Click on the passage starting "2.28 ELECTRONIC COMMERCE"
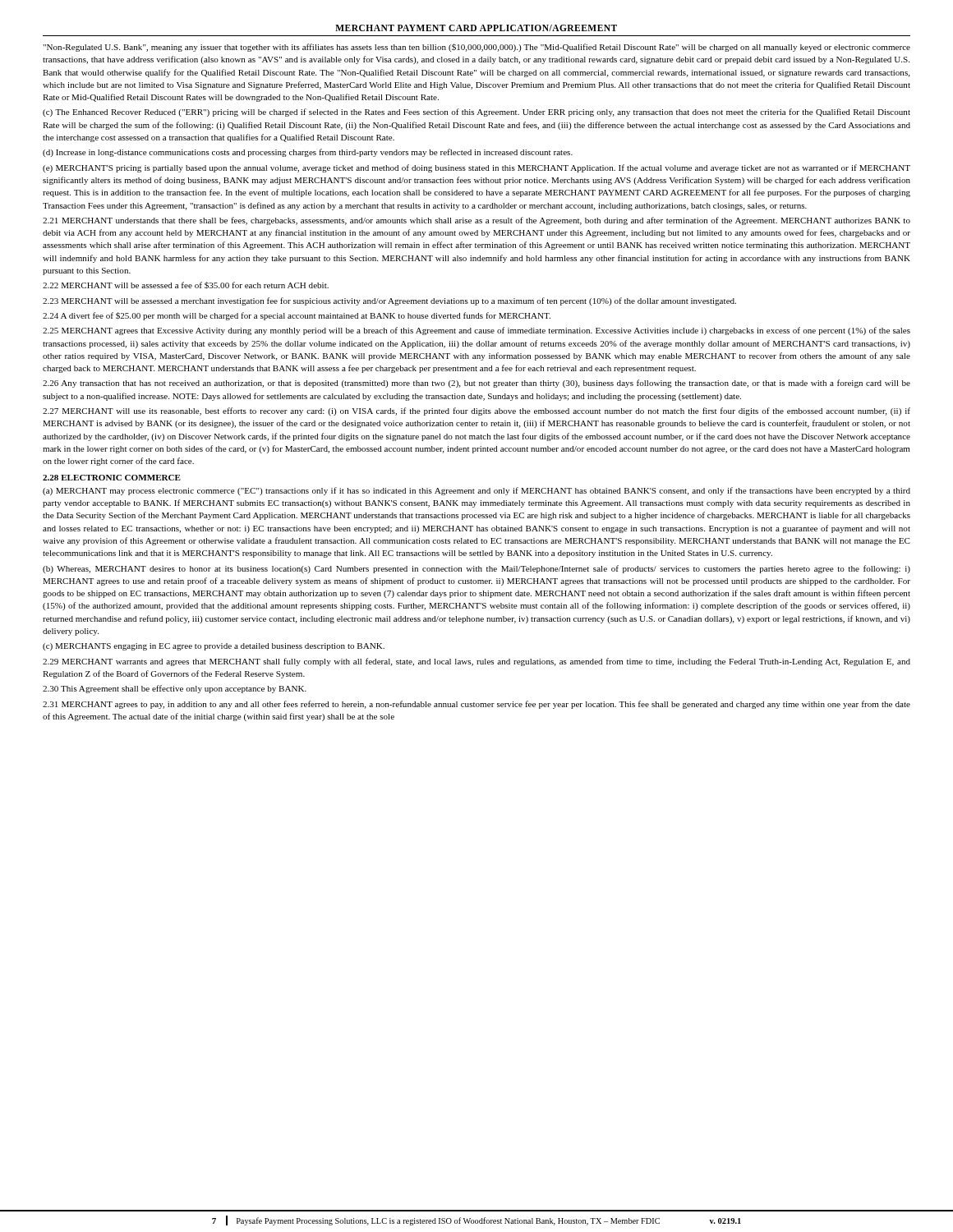The image size is (953, 1232). point(112,477)
